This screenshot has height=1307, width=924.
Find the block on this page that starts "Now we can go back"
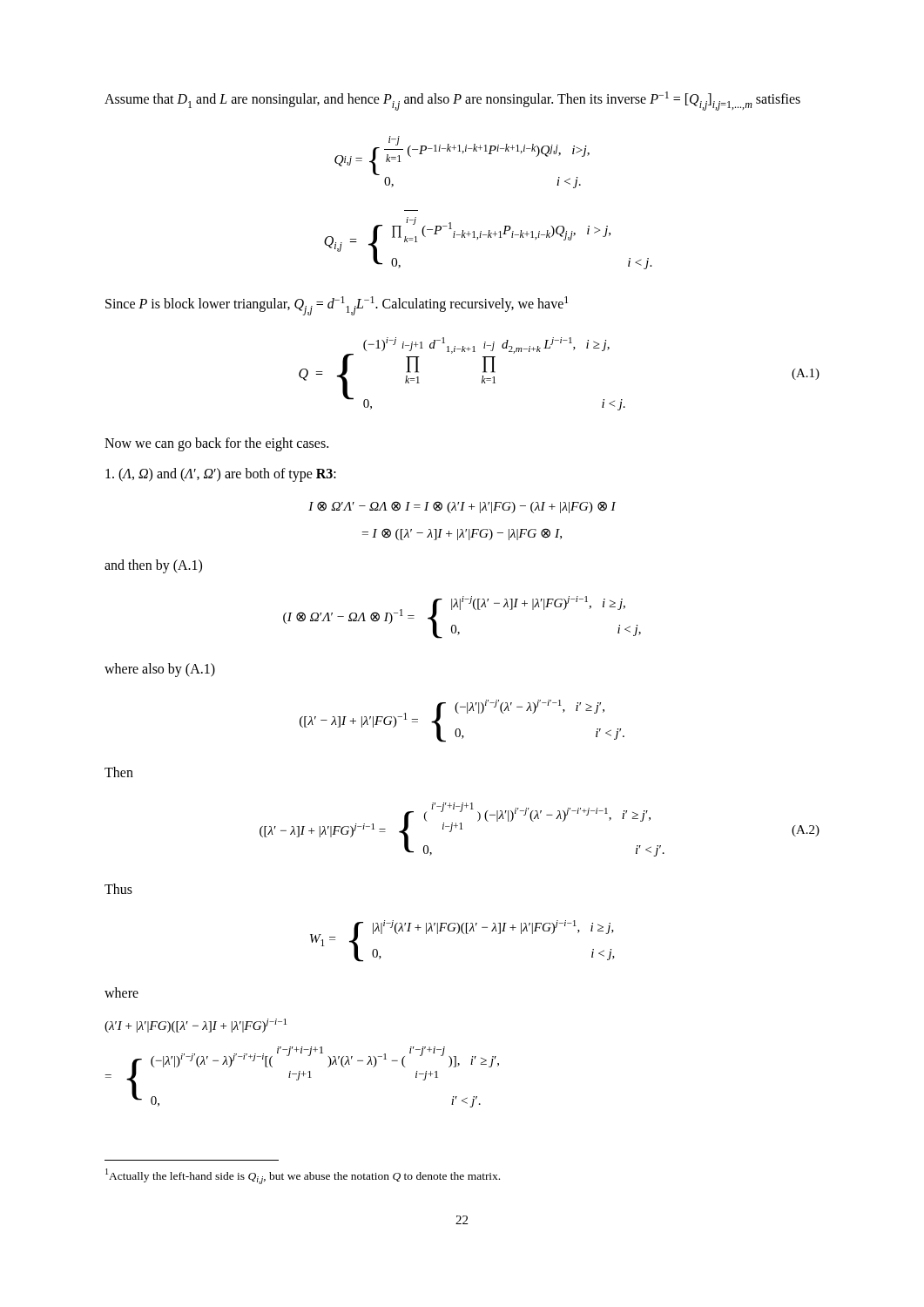click(x=216, y=444)
